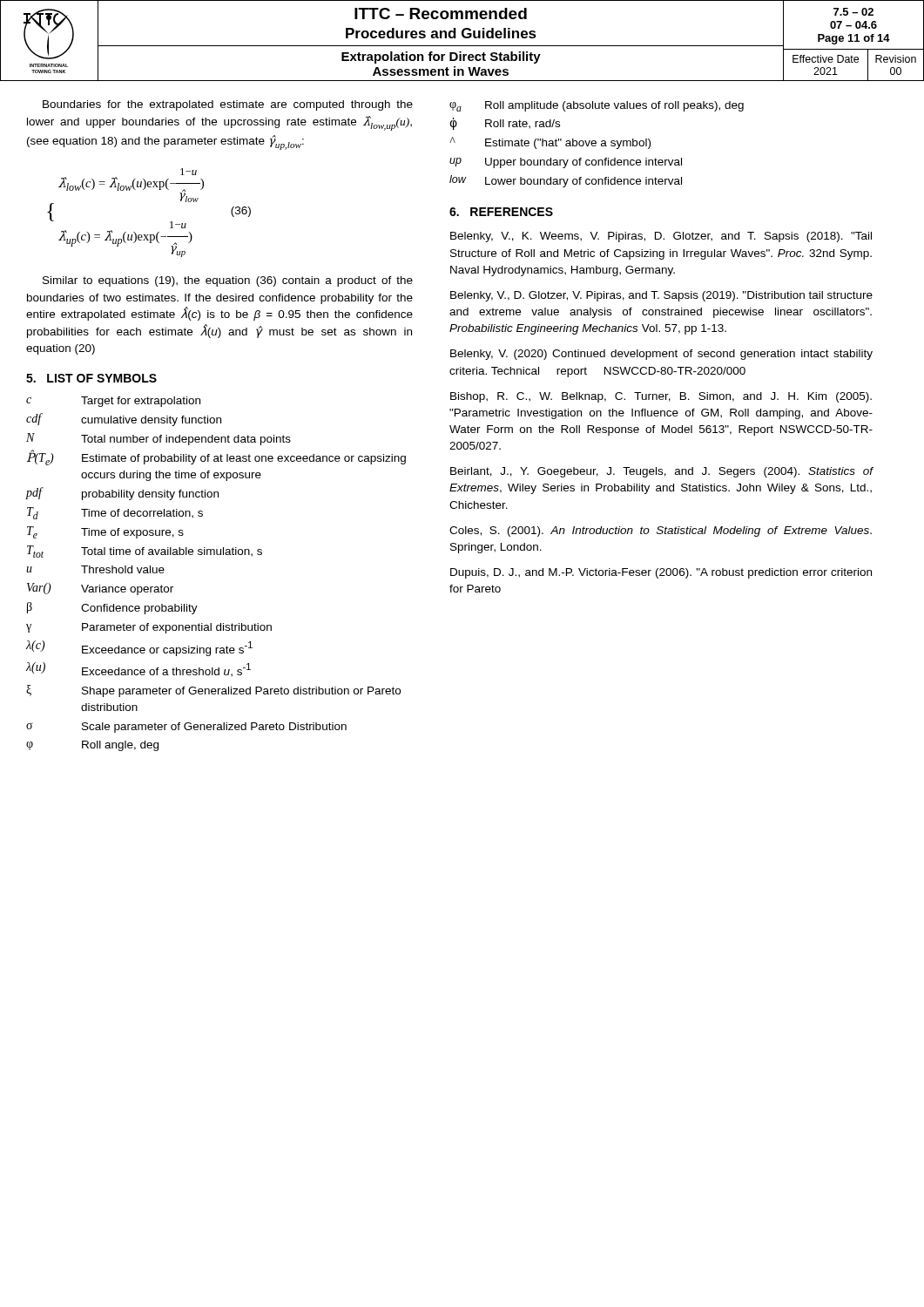Navigate to the passage starting "low Lower boundary of confidence interval"
The image size is (924, 1307).
point(661,182)
